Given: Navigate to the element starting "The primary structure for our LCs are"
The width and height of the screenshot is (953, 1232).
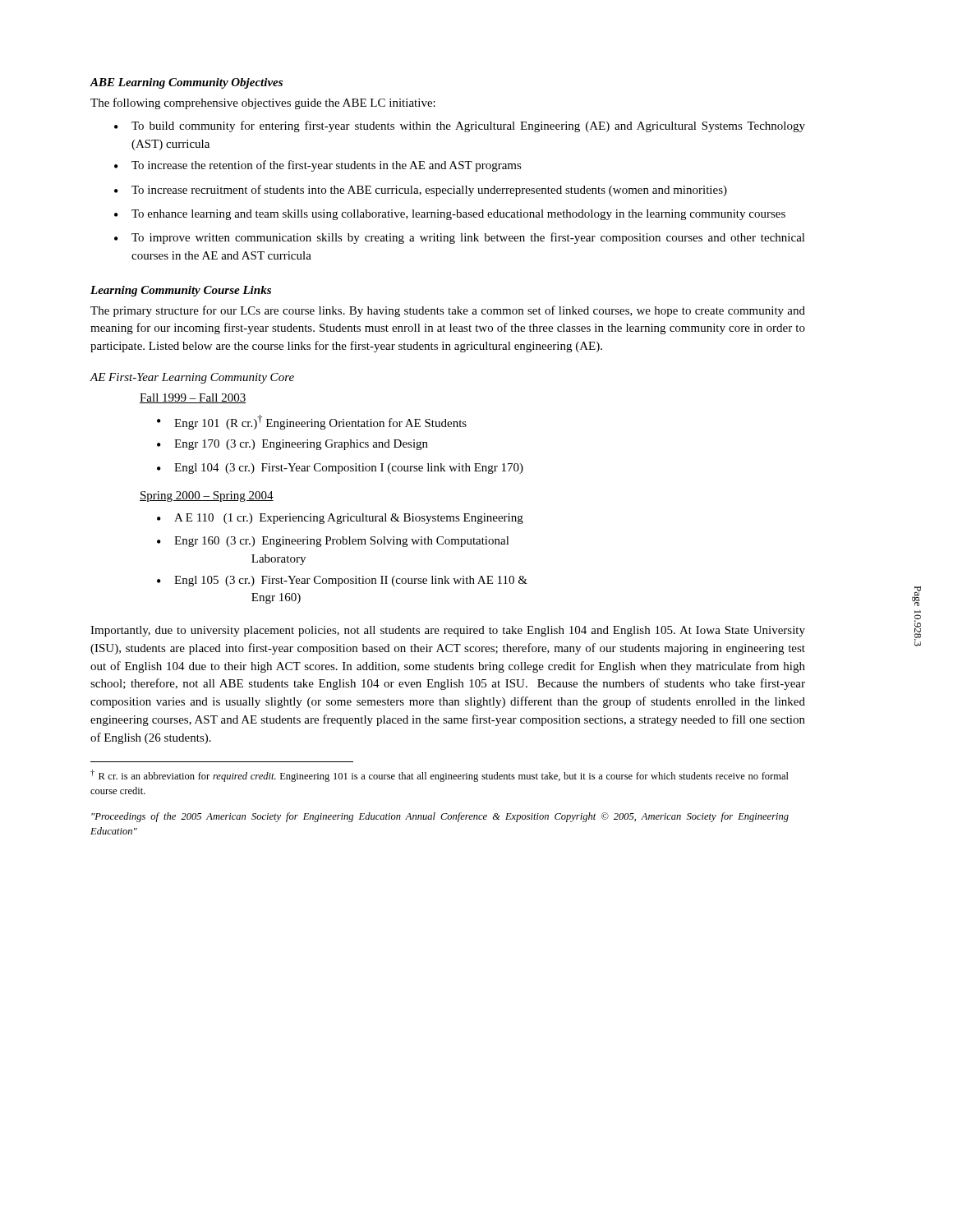Looking at the screenshot, I should pos(448,328).
